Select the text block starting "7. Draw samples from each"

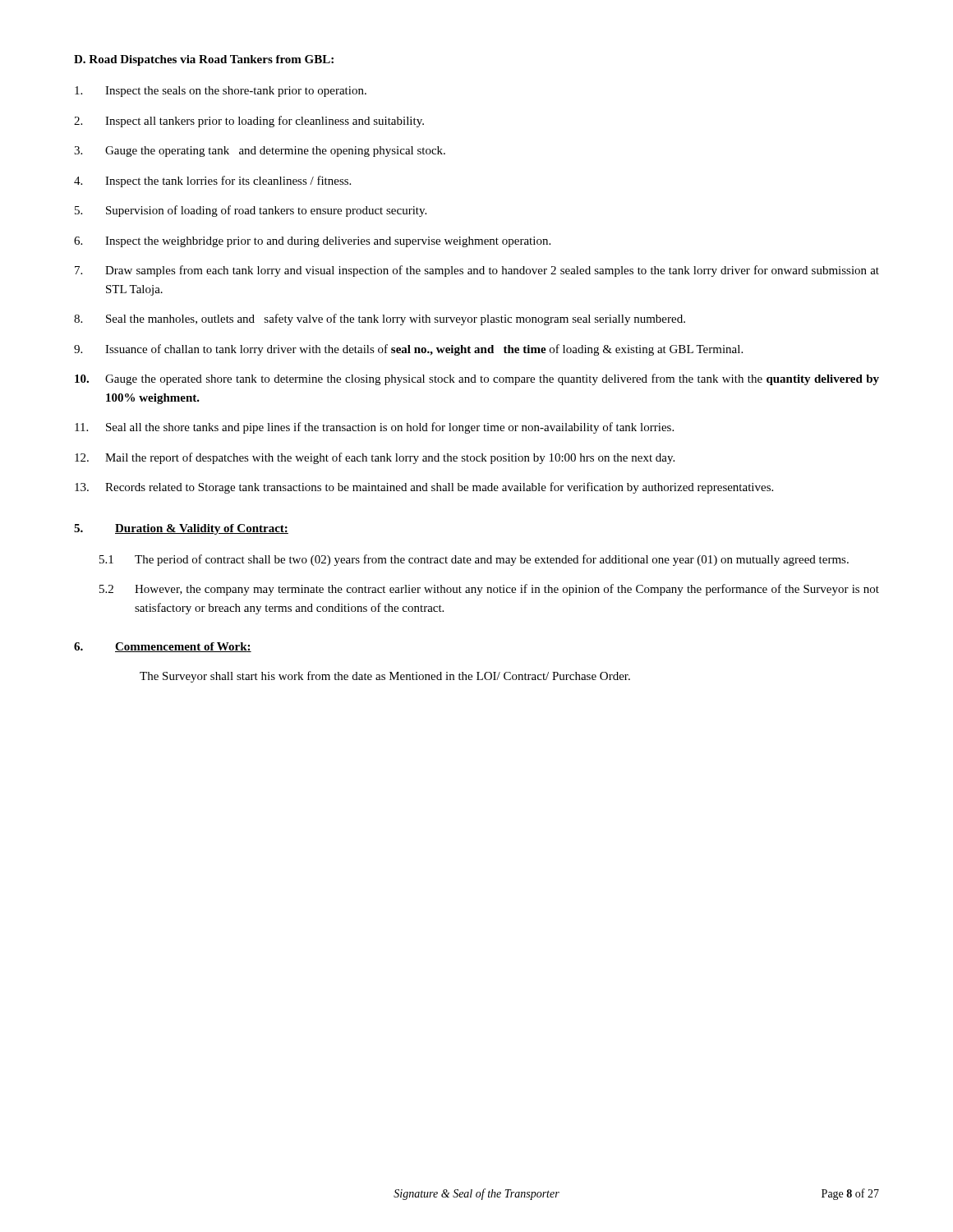pyautogui.click(x=476, y=280)
